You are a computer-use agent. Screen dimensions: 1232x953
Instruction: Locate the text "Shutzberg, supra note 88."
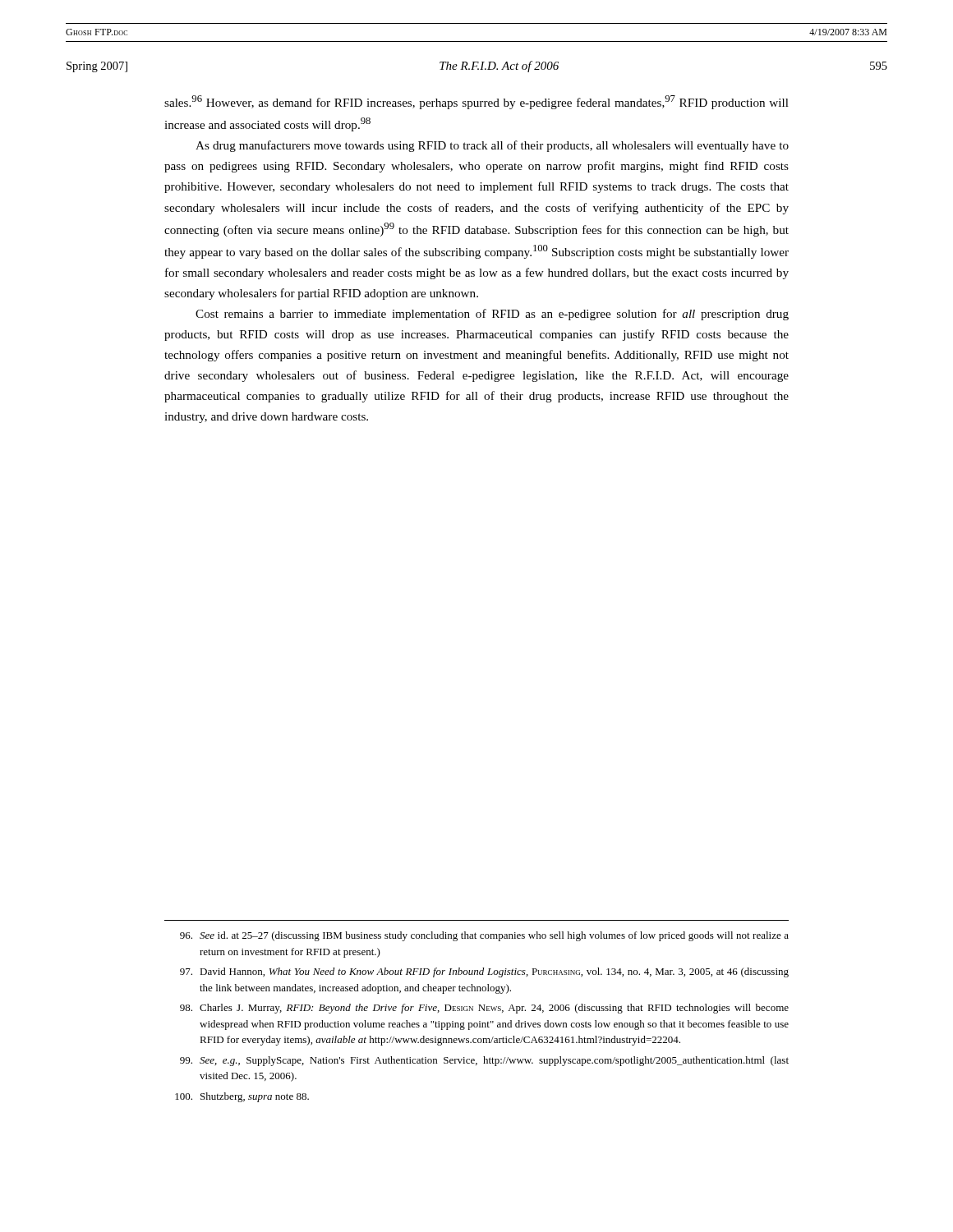click(242, 1097)
